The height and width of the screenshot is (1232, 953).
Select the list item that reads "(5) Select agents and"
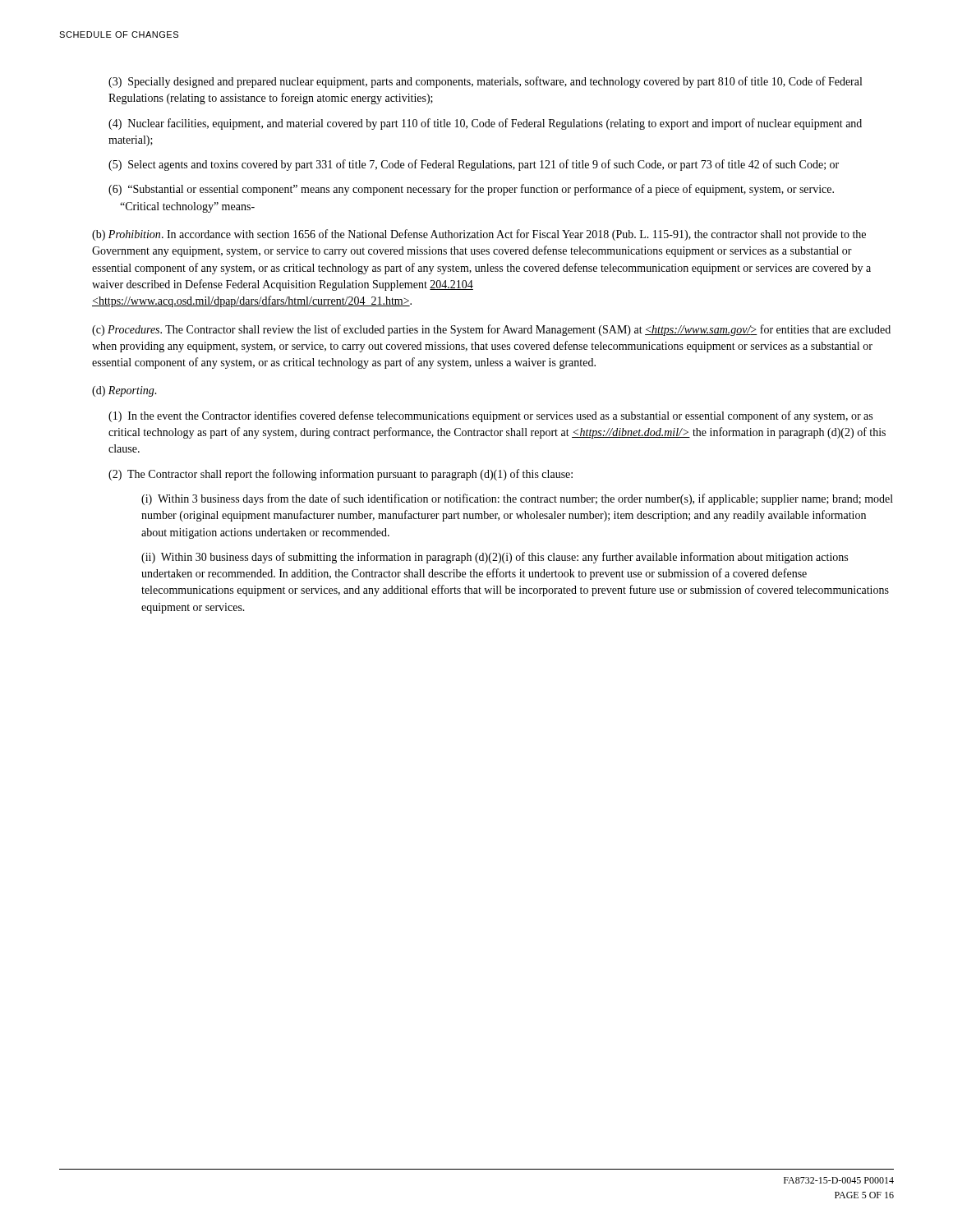474,165
